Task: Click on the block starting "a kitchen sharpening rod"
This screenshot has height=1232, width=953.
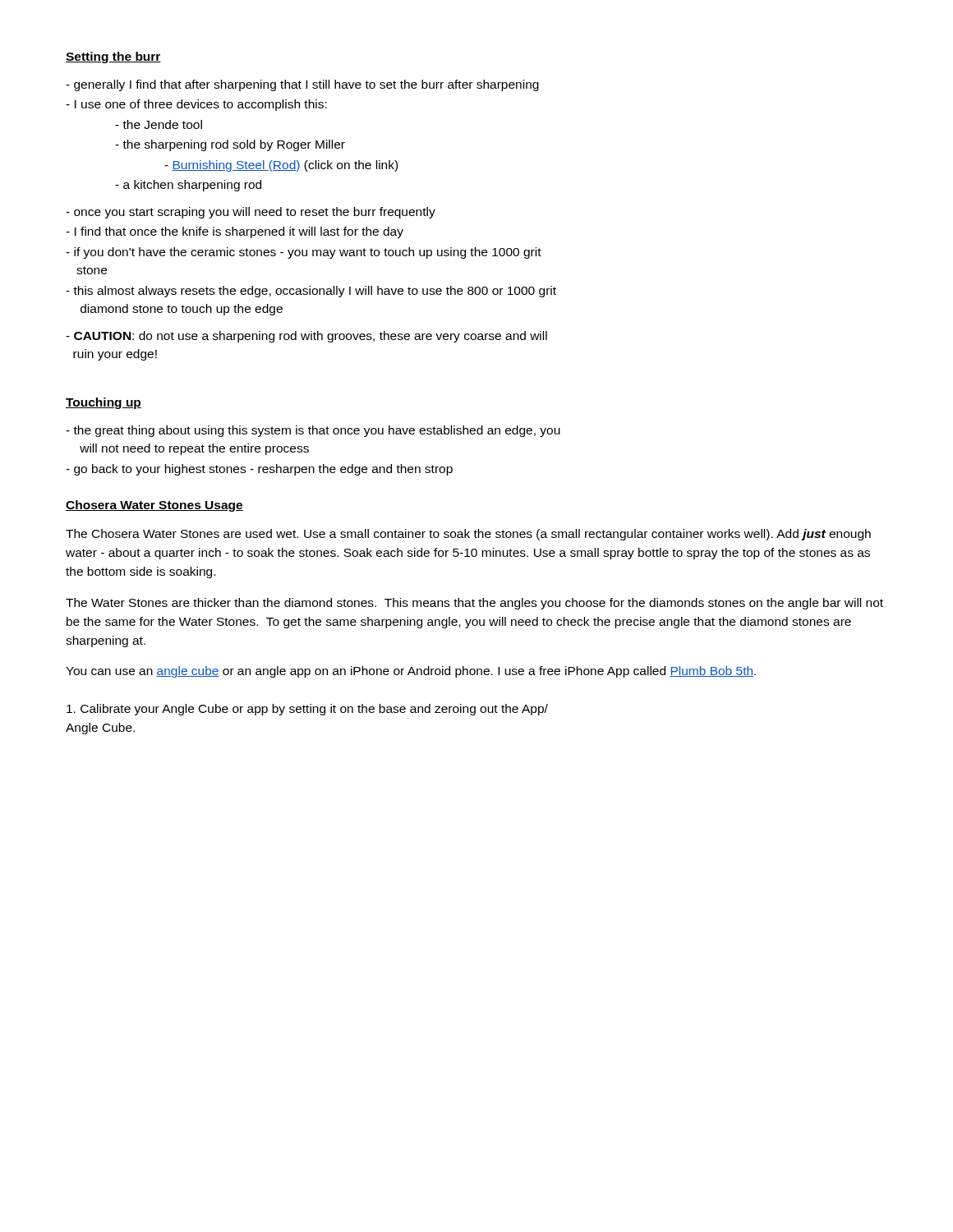Action: 189,185
